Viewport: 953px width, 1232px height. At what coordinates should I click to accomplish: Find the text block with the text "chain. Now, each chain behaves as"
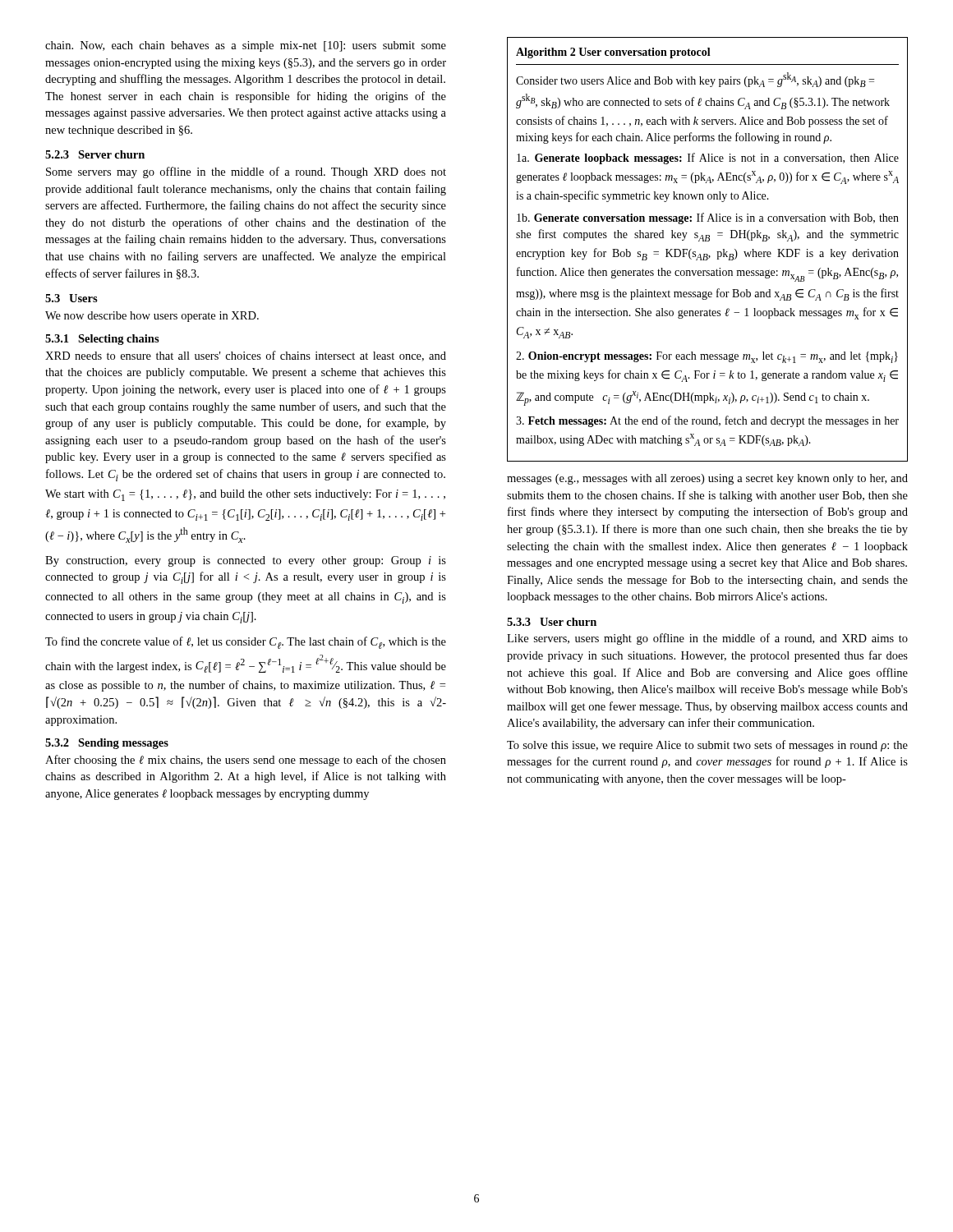(x=246, y=88)
